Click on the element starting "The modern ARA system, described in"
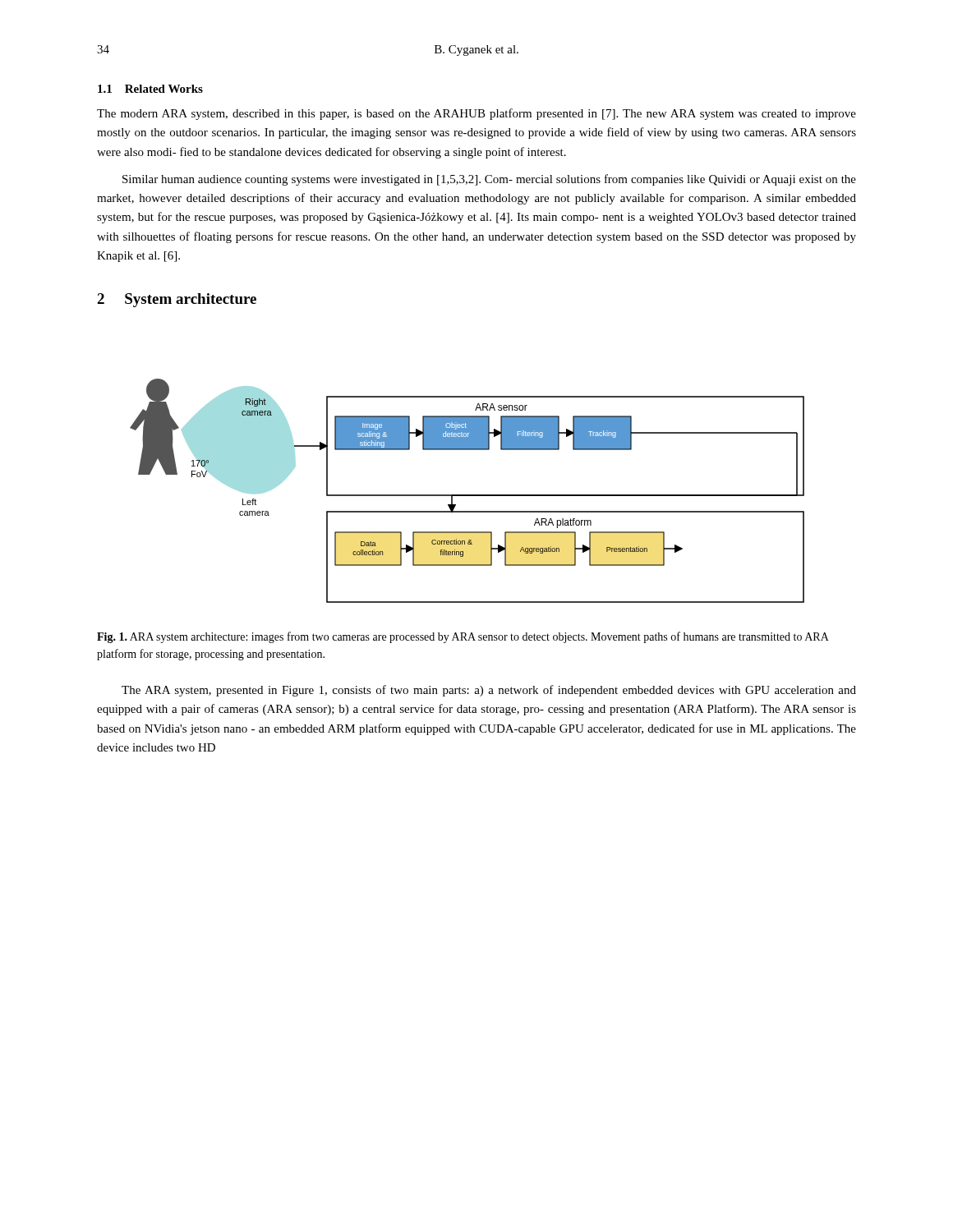The width and height of the screenshot is (953, 1232). pos(476,132)
